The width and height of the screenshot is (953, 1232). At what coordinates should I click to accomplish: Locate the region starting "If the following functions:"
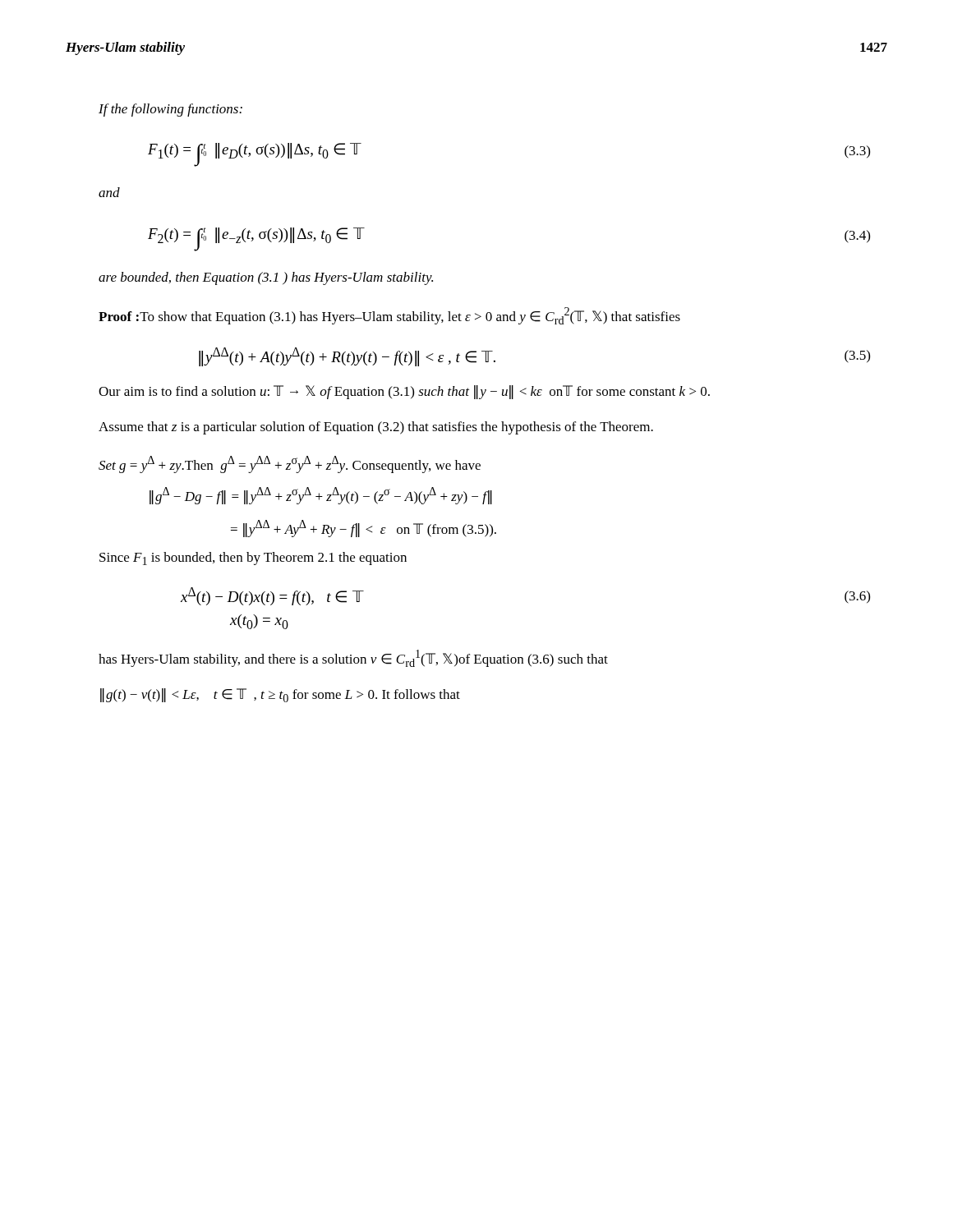(171, 109)
